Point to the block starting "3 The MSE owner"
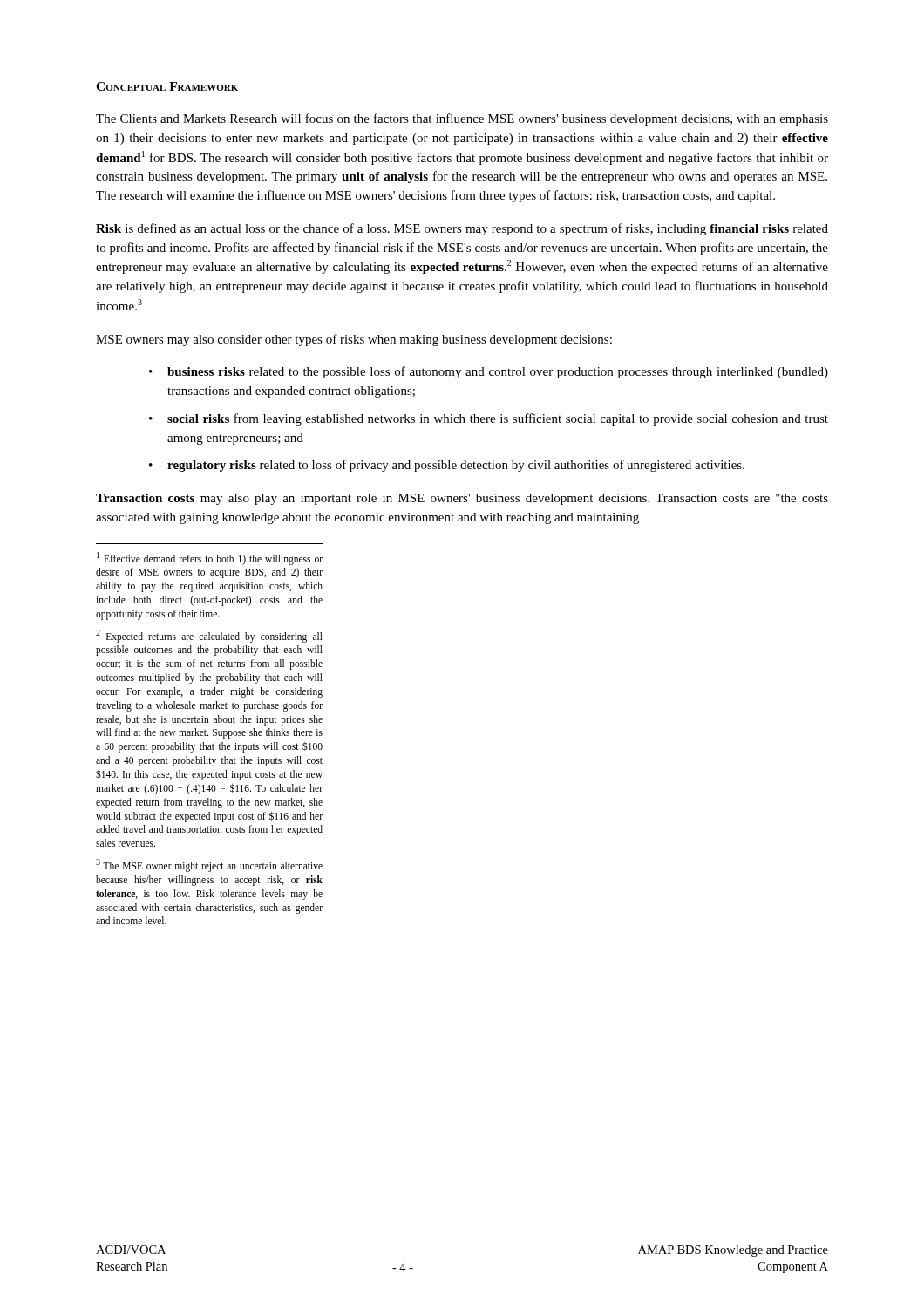The width and height of the screenshot is (924, 1308). point(209,892)
